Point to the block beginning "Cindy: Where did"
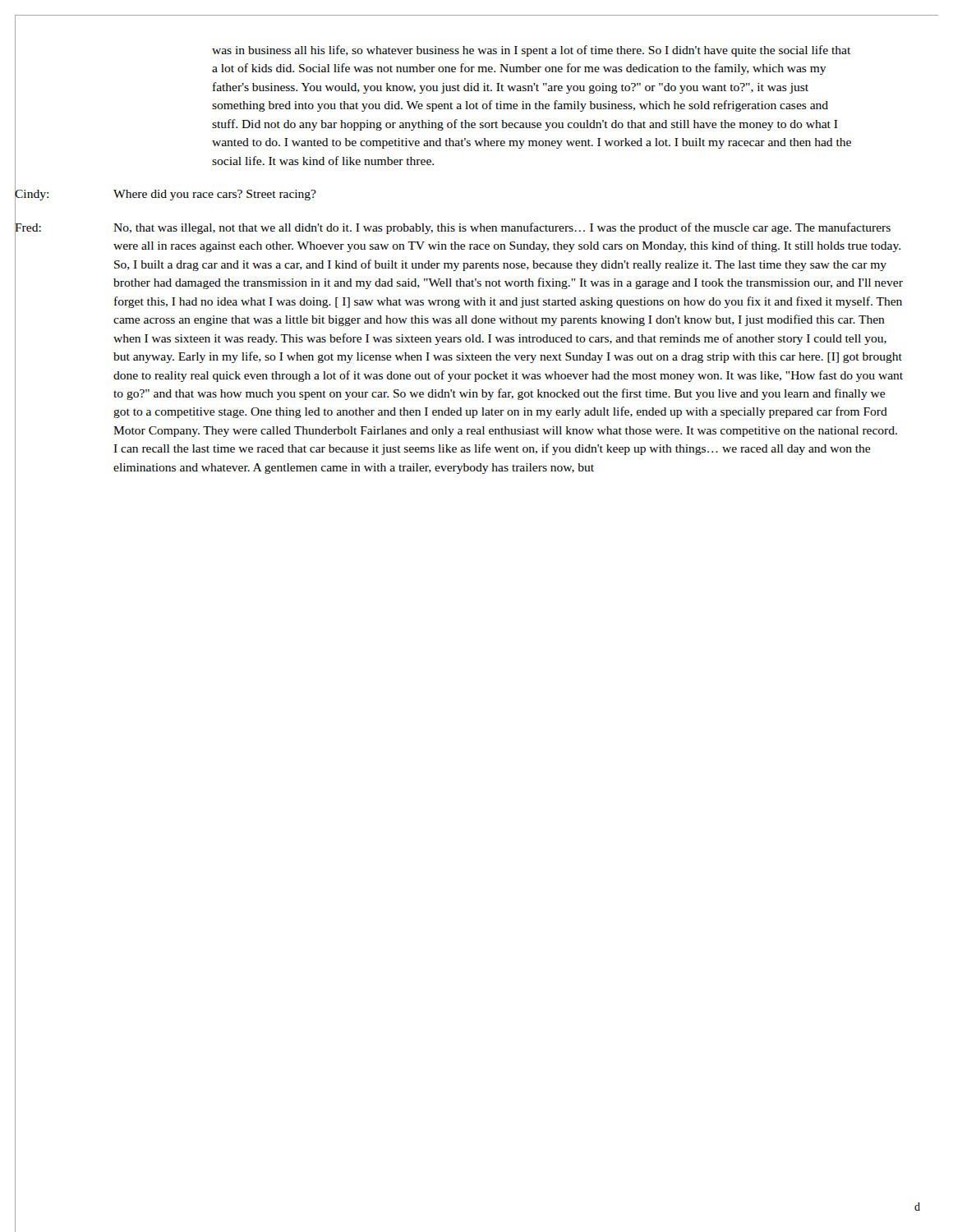953x1232 pixels. point(166,194)
